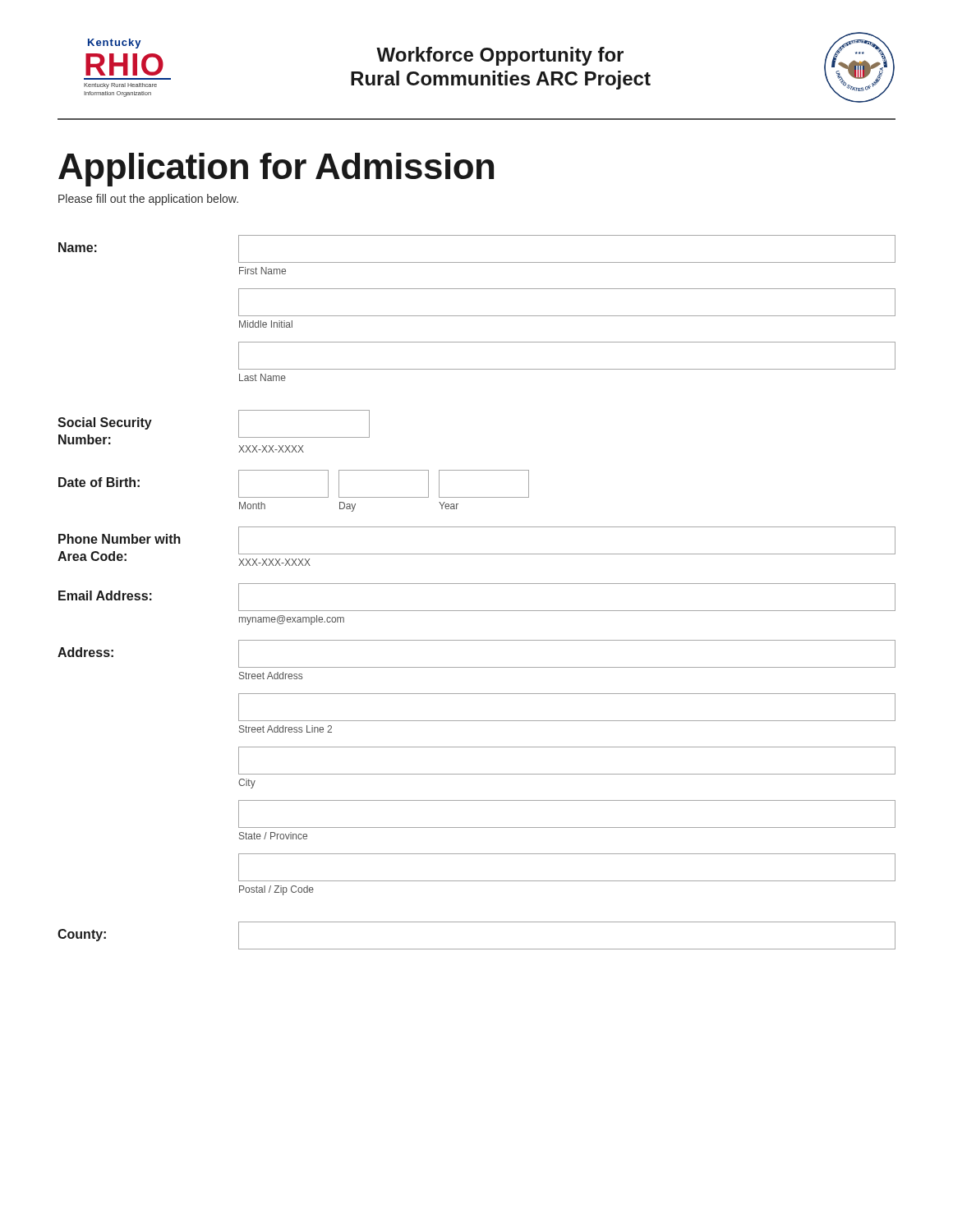Image resolution: width=953 pixels, height=1232 pixels.
Task: Click on the title with the text "Application for Admission"
Action: point(476,167)
